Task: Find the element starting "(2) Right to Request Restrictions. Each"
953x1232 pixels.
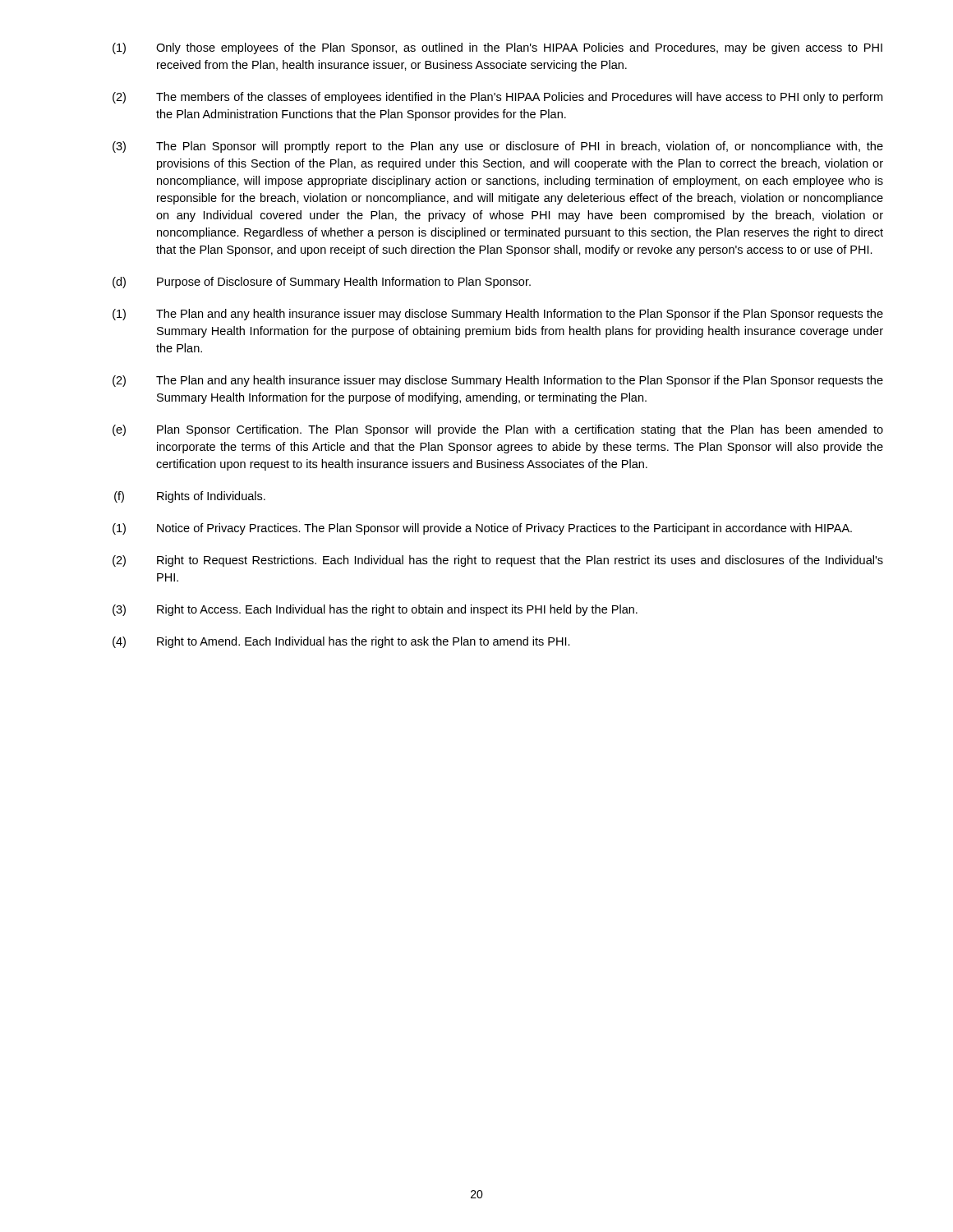Action: coord(483,569)
